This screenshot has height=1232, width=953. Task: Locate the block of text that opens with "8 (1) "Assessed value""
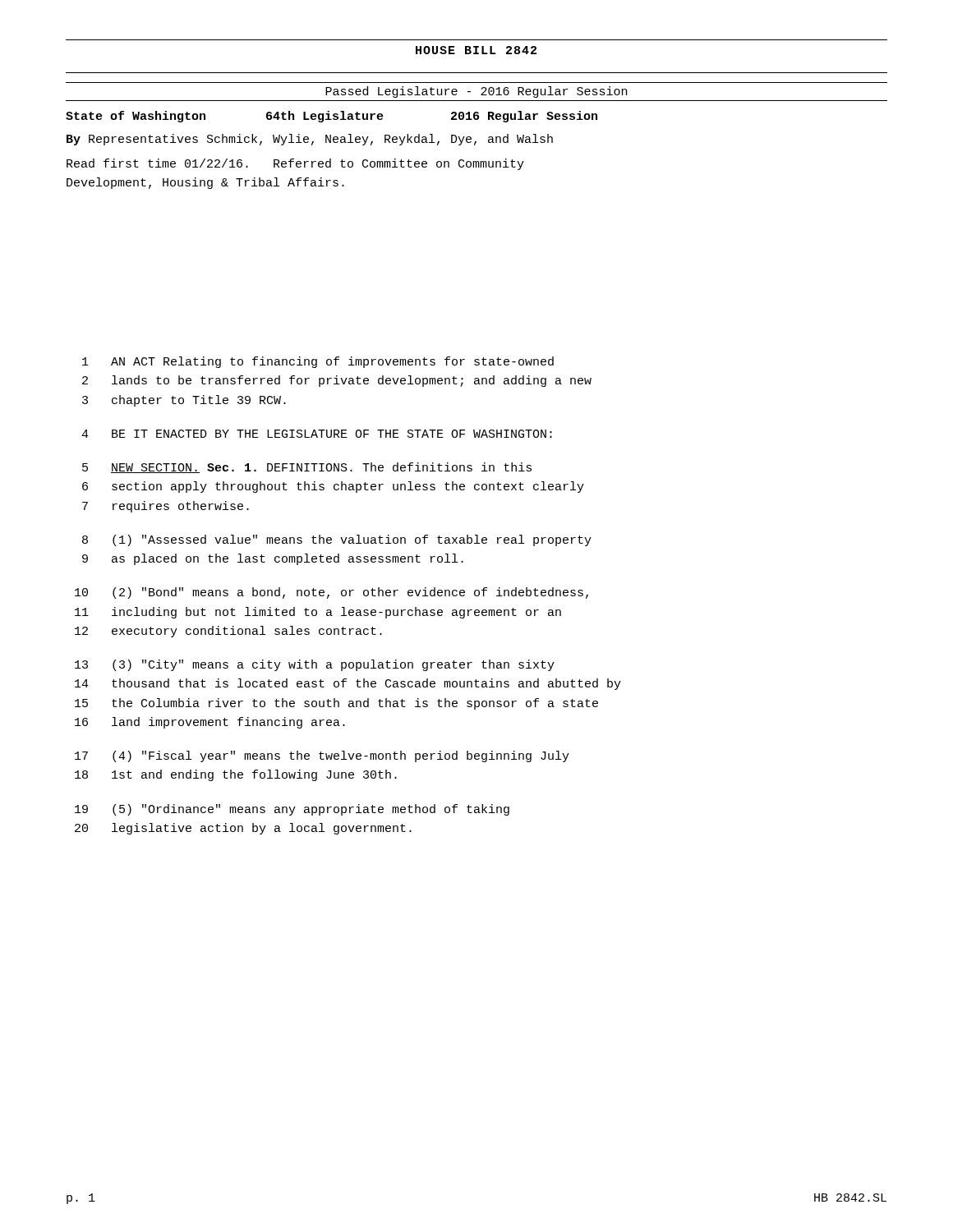pyautogui.click(x=329, y=541)
